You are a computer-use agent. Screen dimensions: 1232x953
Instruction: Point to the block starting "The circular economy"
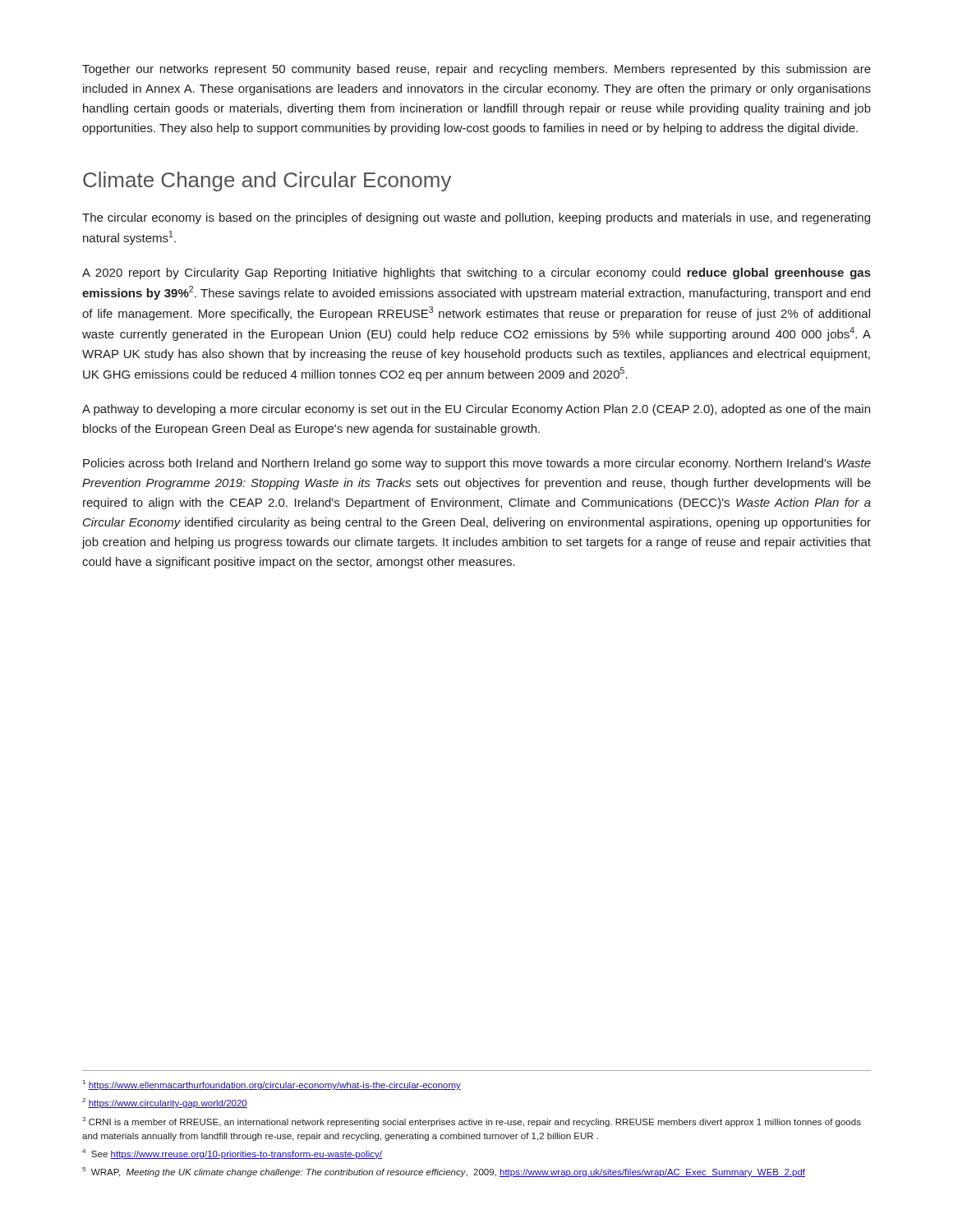click(476, 228)
